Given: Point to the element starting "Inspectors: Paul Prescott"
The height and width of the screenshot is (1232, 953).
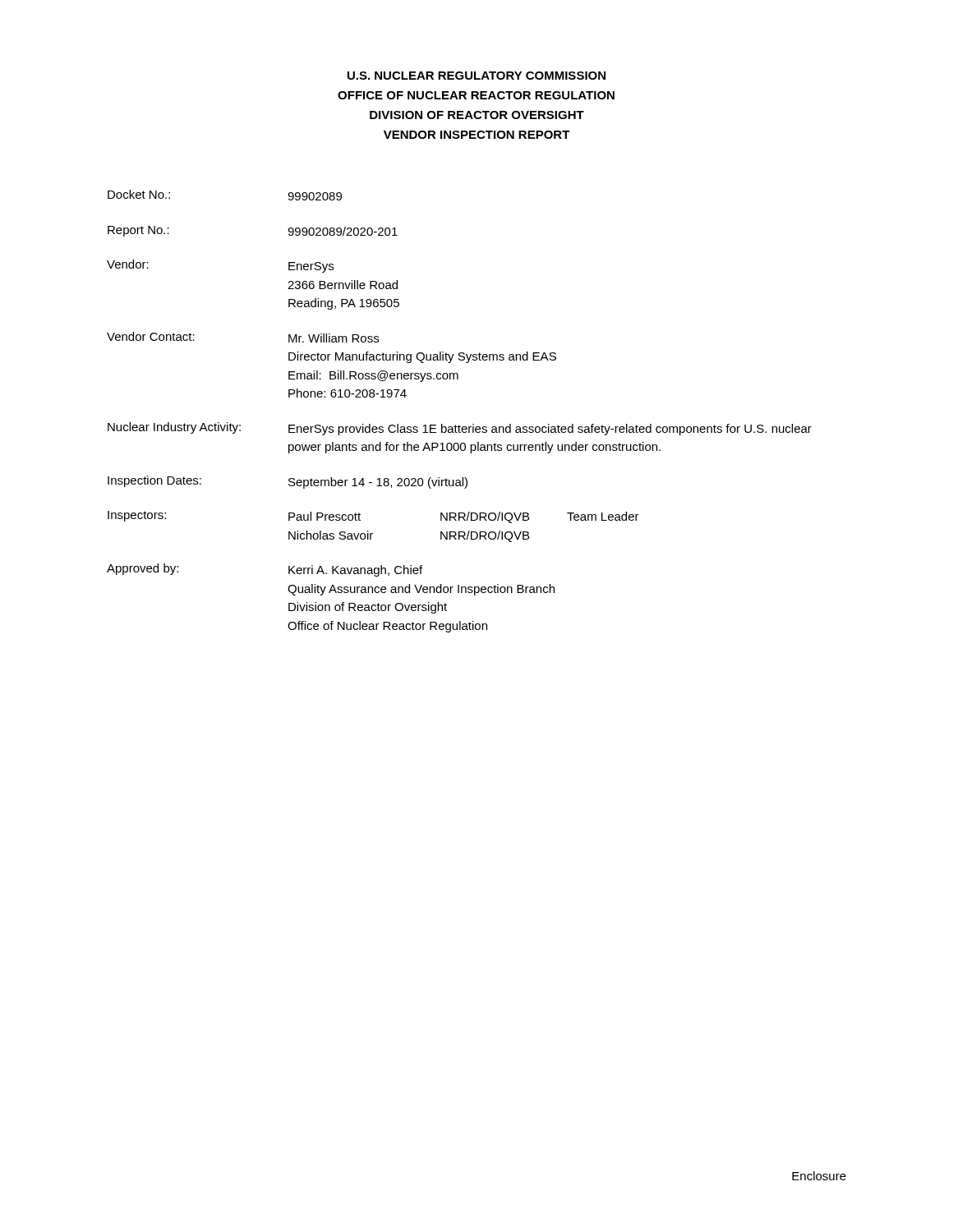Looking at the screenshot, I should point(476,526).
